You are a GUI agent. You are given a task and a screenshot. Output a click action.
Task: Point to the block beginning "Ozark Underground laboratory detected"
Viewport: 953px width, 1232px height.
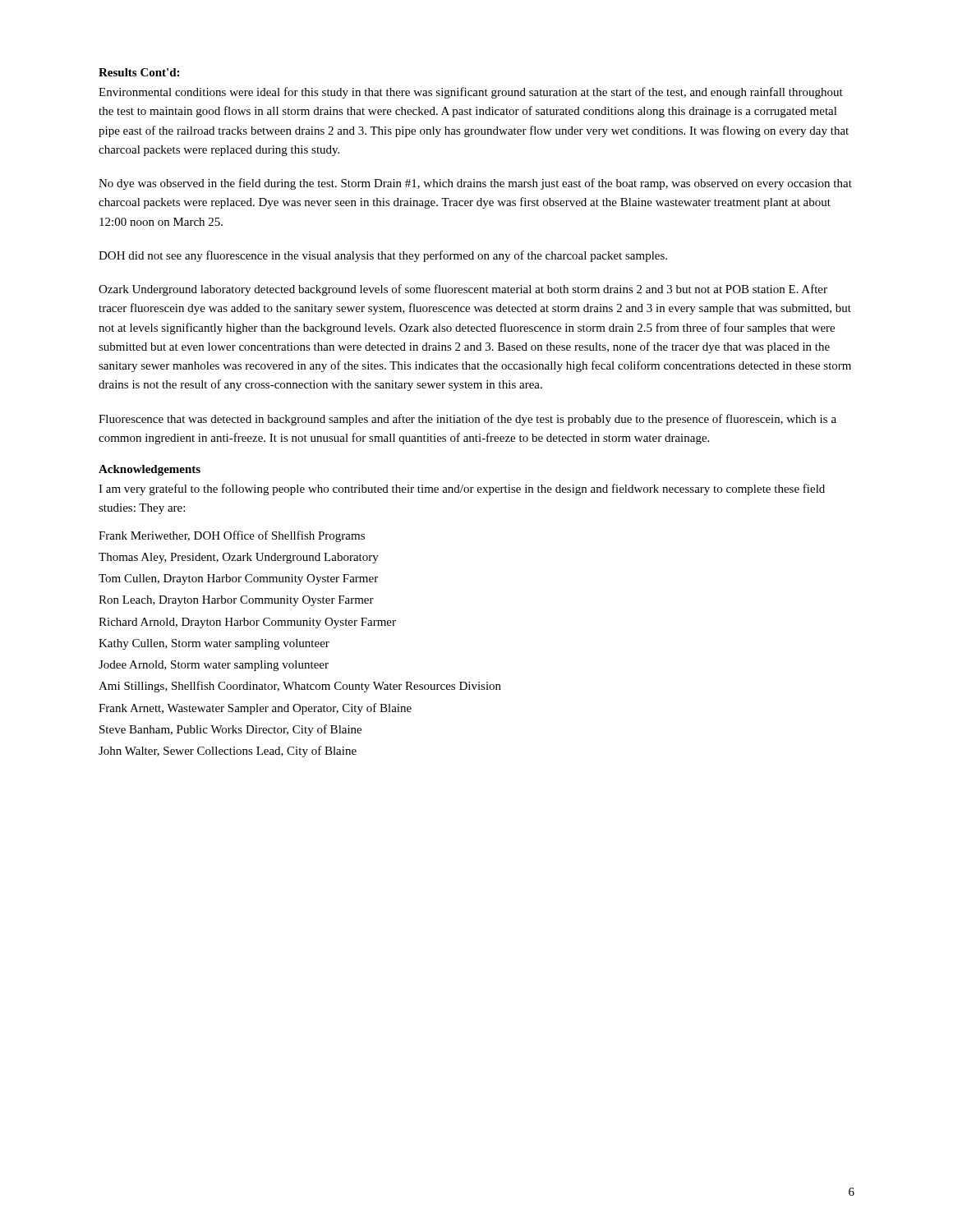(475, 337)
